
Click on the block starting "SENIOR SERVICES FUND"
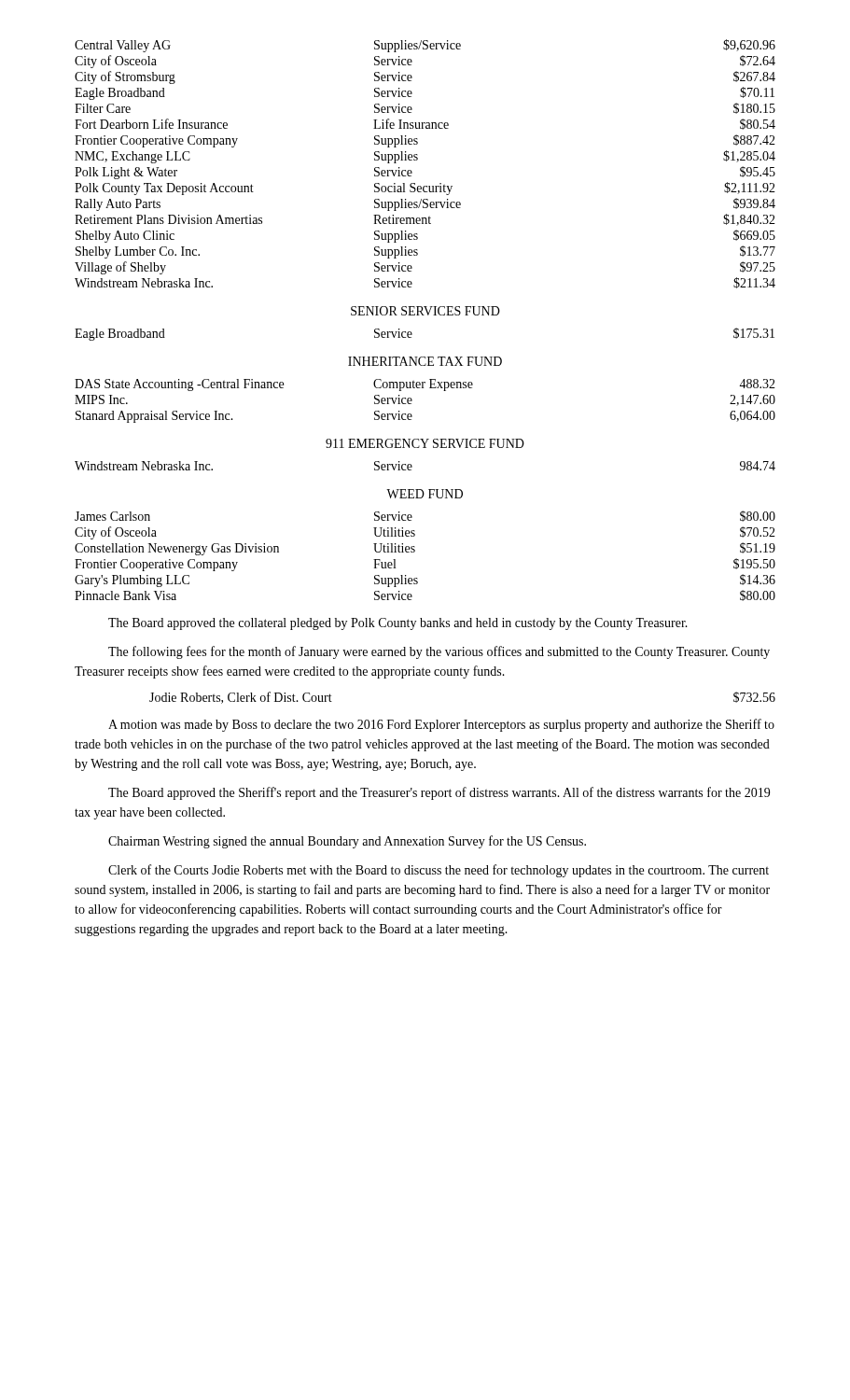point(425,311)
